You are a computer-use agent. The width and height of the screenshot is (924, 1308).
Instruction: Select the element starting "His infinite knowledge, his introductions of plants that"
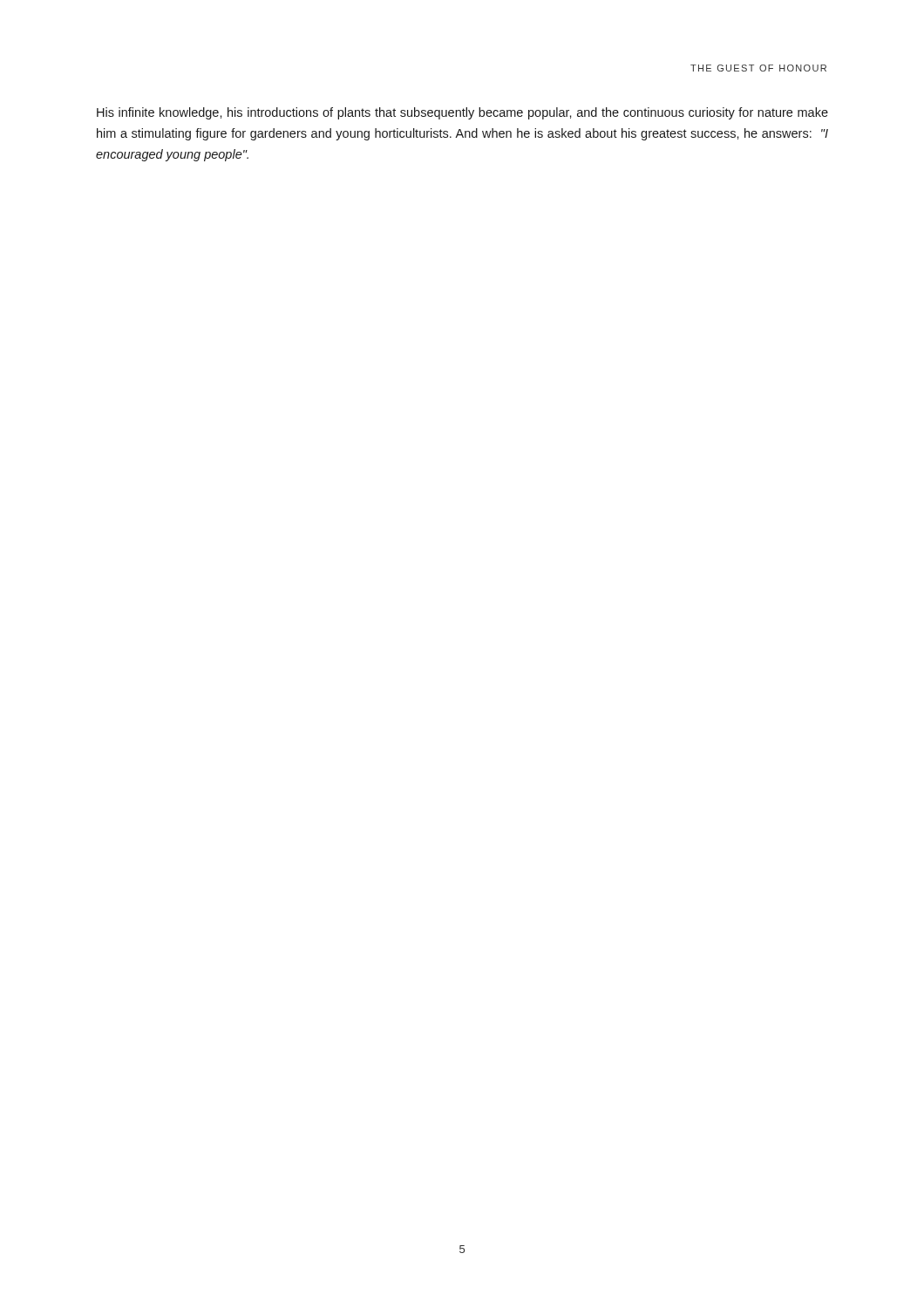[x=462, y=133]
